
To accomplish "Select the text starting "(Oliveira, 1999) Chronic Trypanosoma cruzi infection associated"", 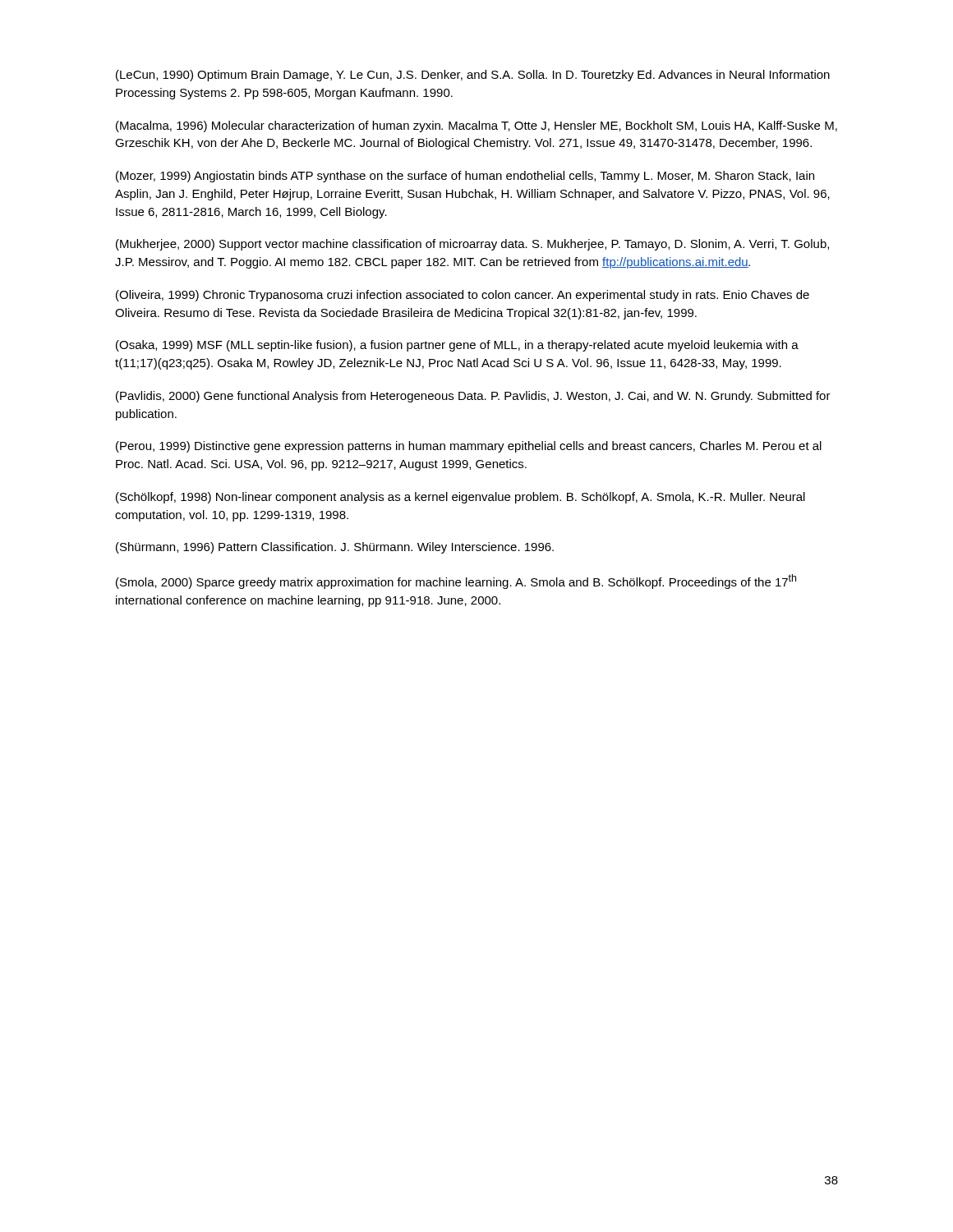I will (x=462, y=303).
